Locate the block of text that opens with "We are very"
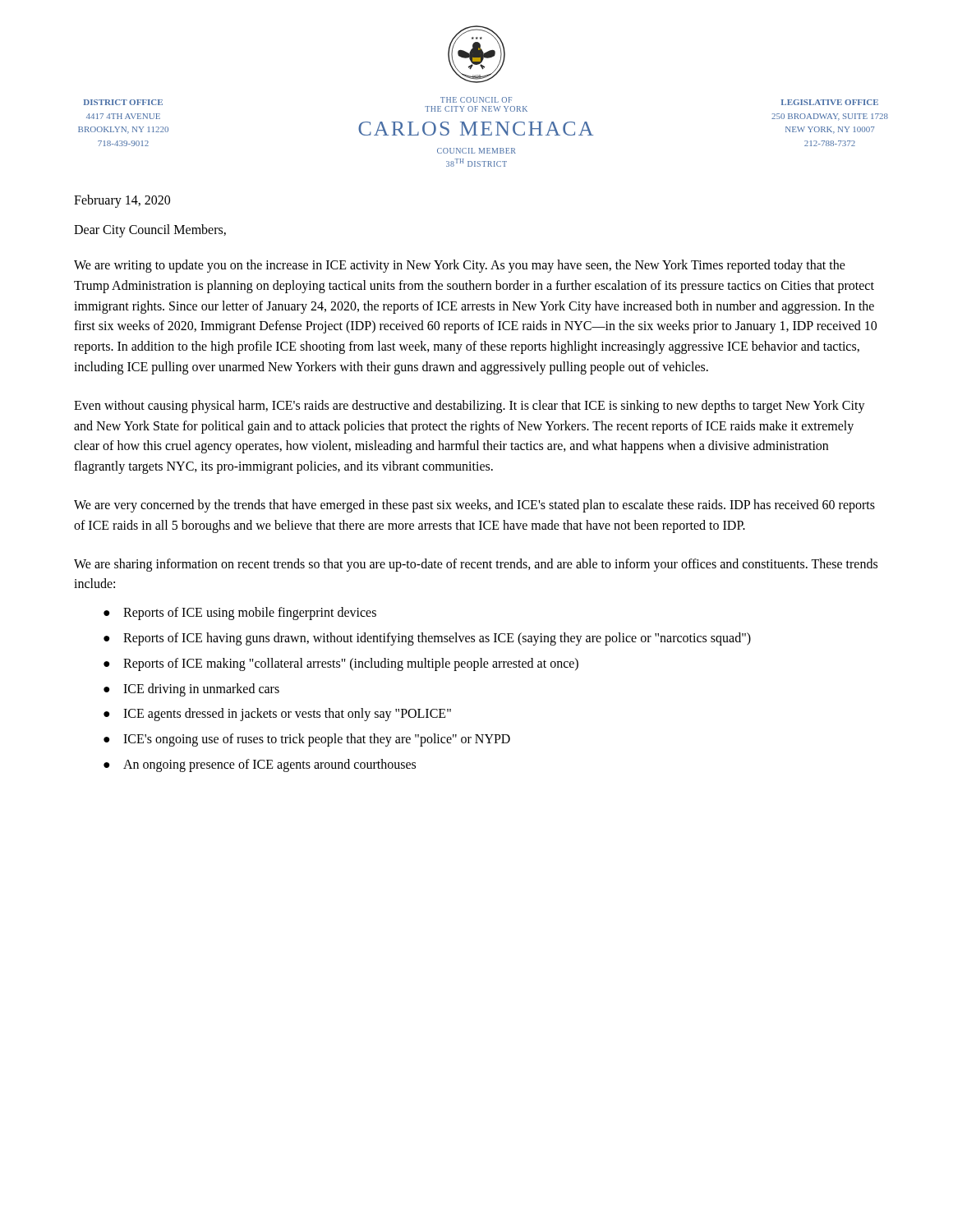 [474, 515]
